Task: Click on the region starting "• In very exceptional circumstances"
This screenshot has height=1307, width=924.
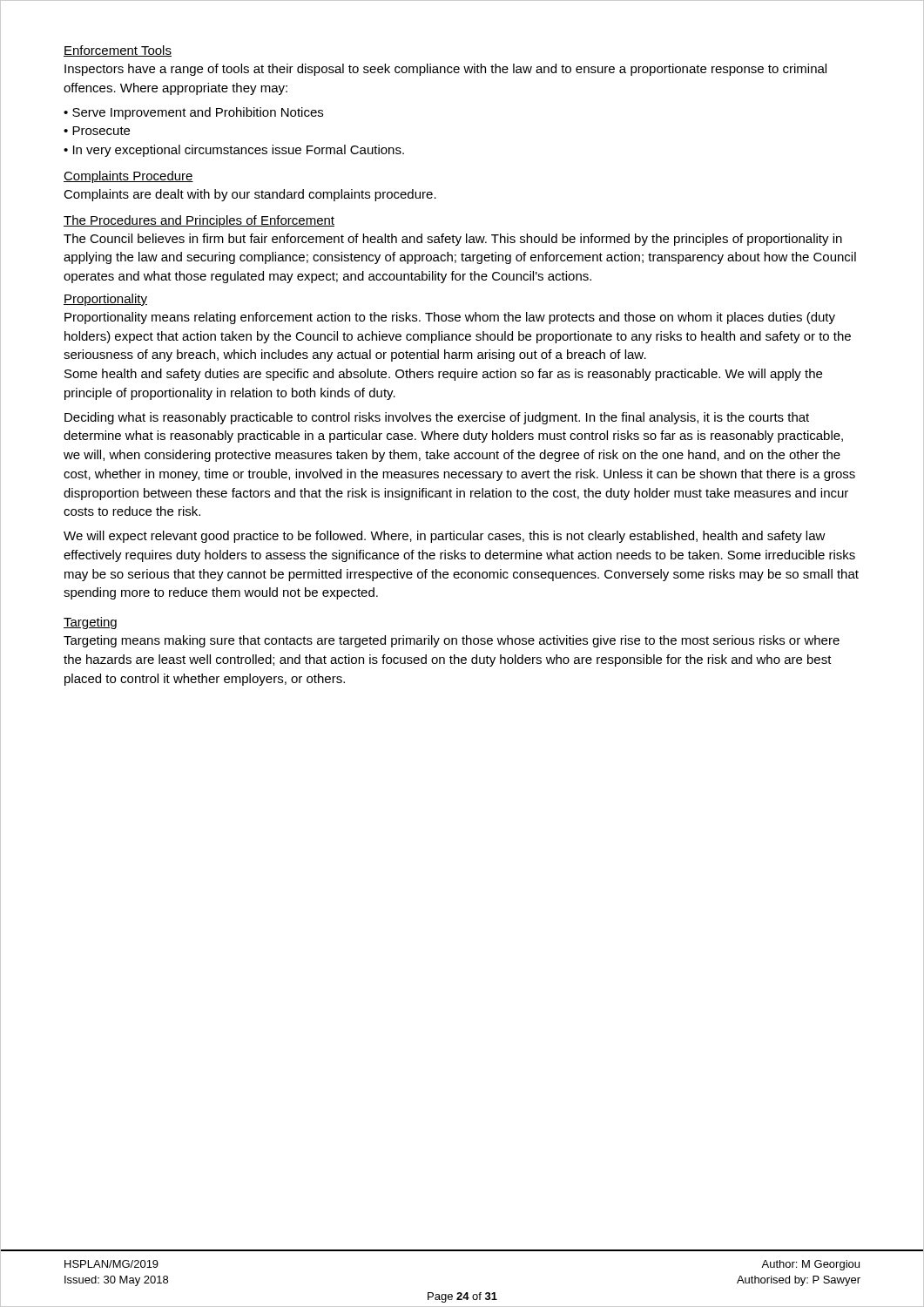Action: pos(234,149)
